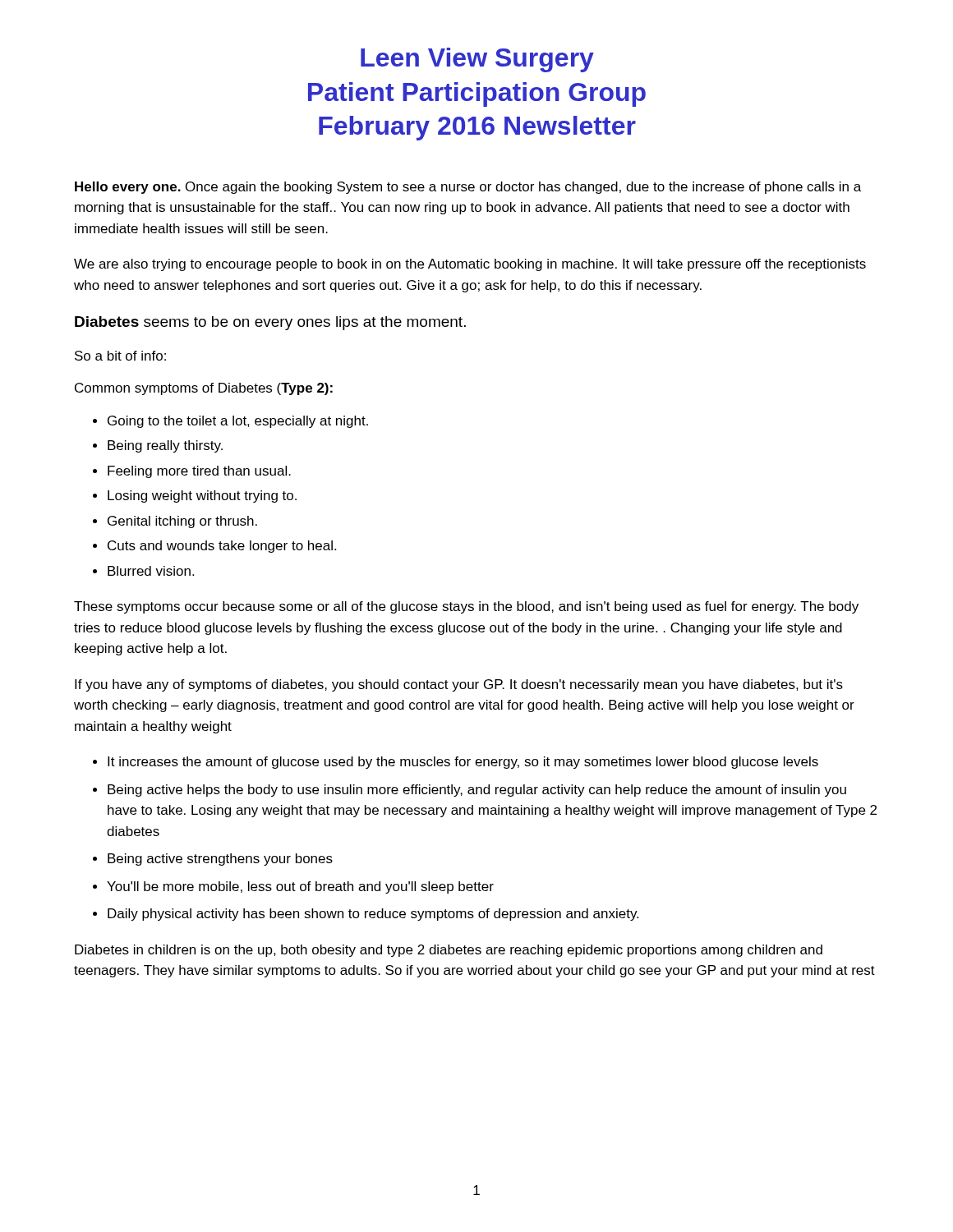Select the list item that reads "It increases the amount of"
Viewport: 953px width, 1232px height.
[x=463, y=762]
